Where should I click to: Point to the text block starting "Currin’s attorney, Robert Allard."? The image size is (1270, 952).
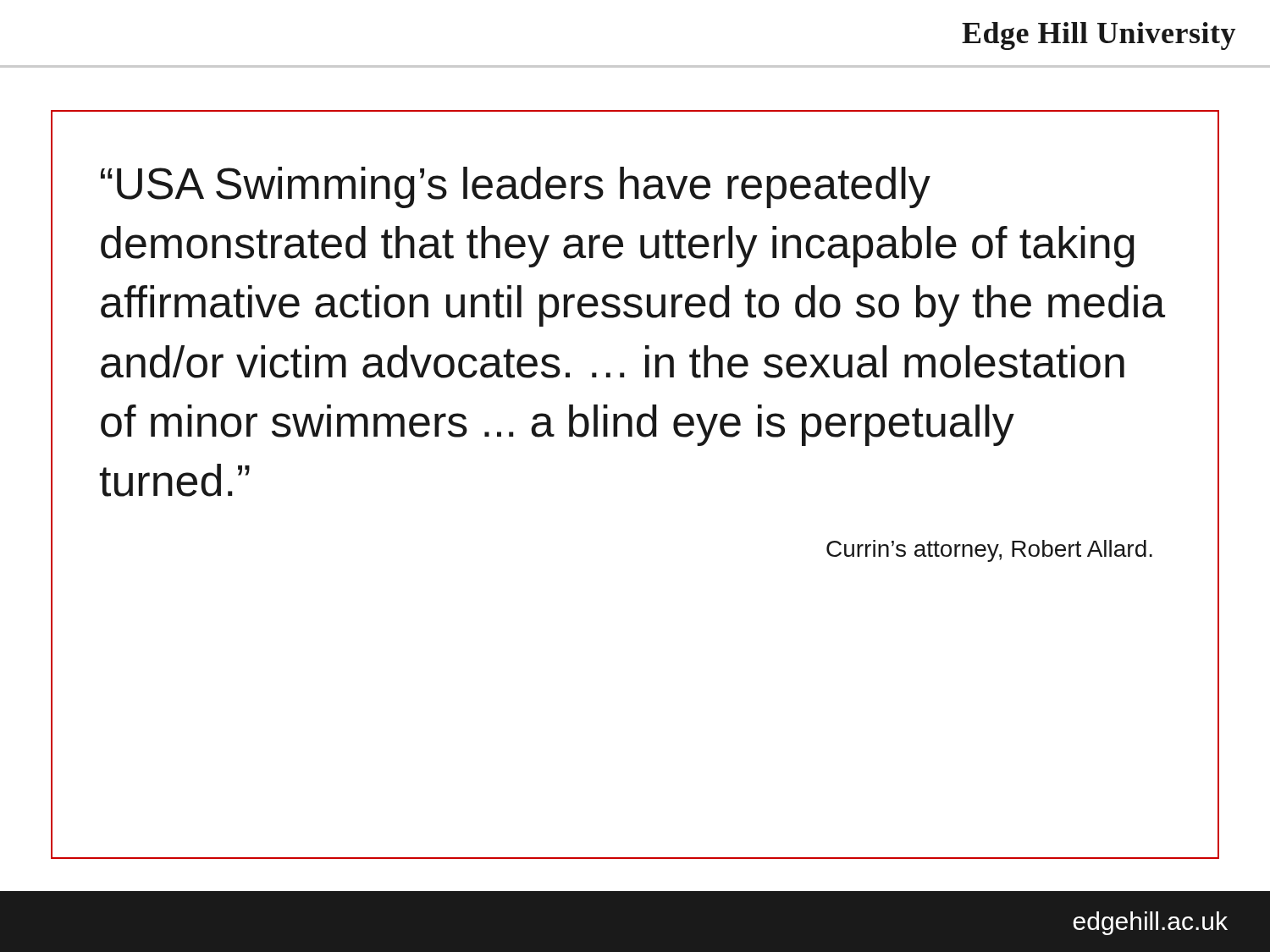click(x=990, y=549)
